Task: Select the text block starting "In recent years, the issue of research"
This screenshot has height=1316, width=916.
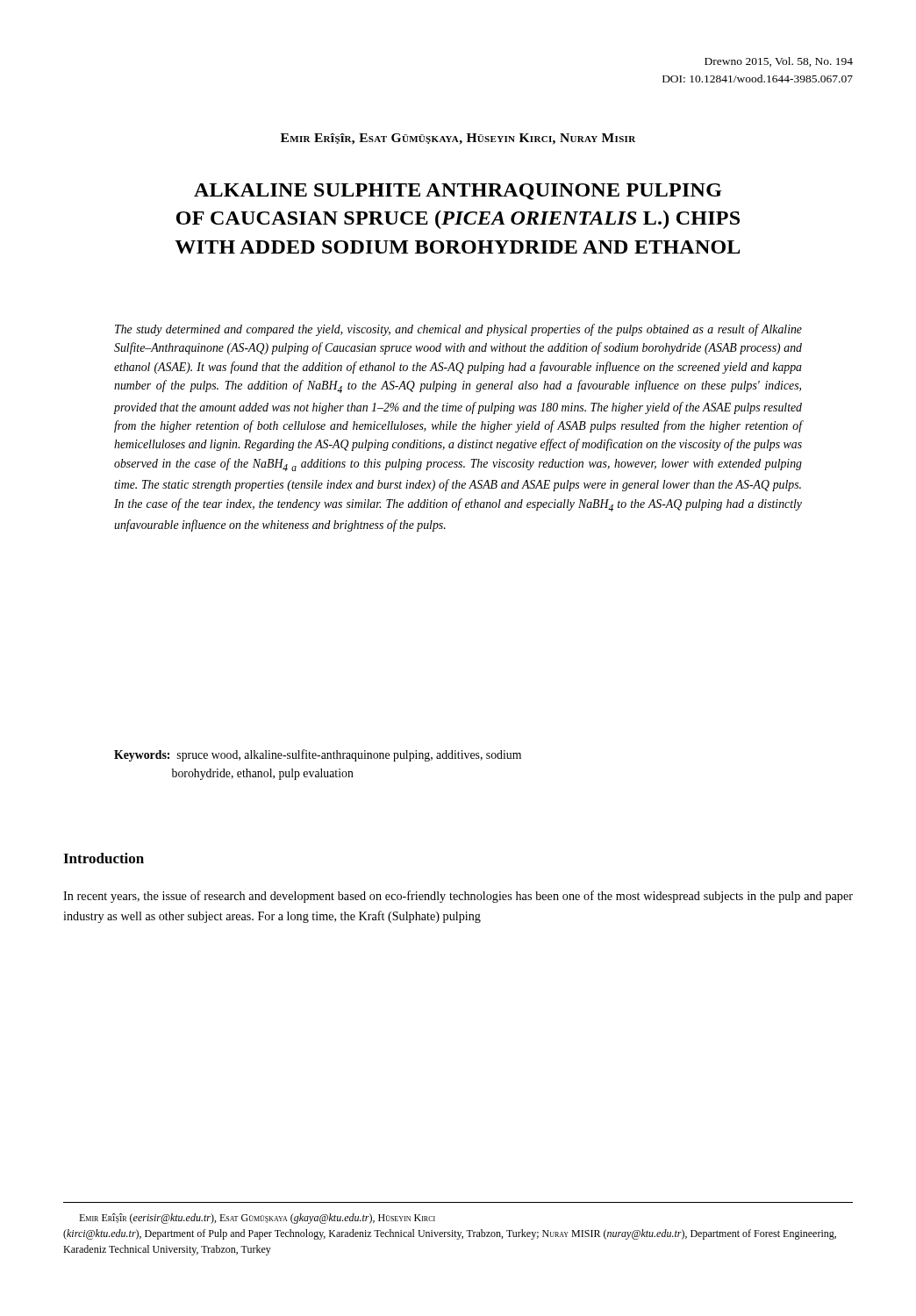Action: click(458, 906)
